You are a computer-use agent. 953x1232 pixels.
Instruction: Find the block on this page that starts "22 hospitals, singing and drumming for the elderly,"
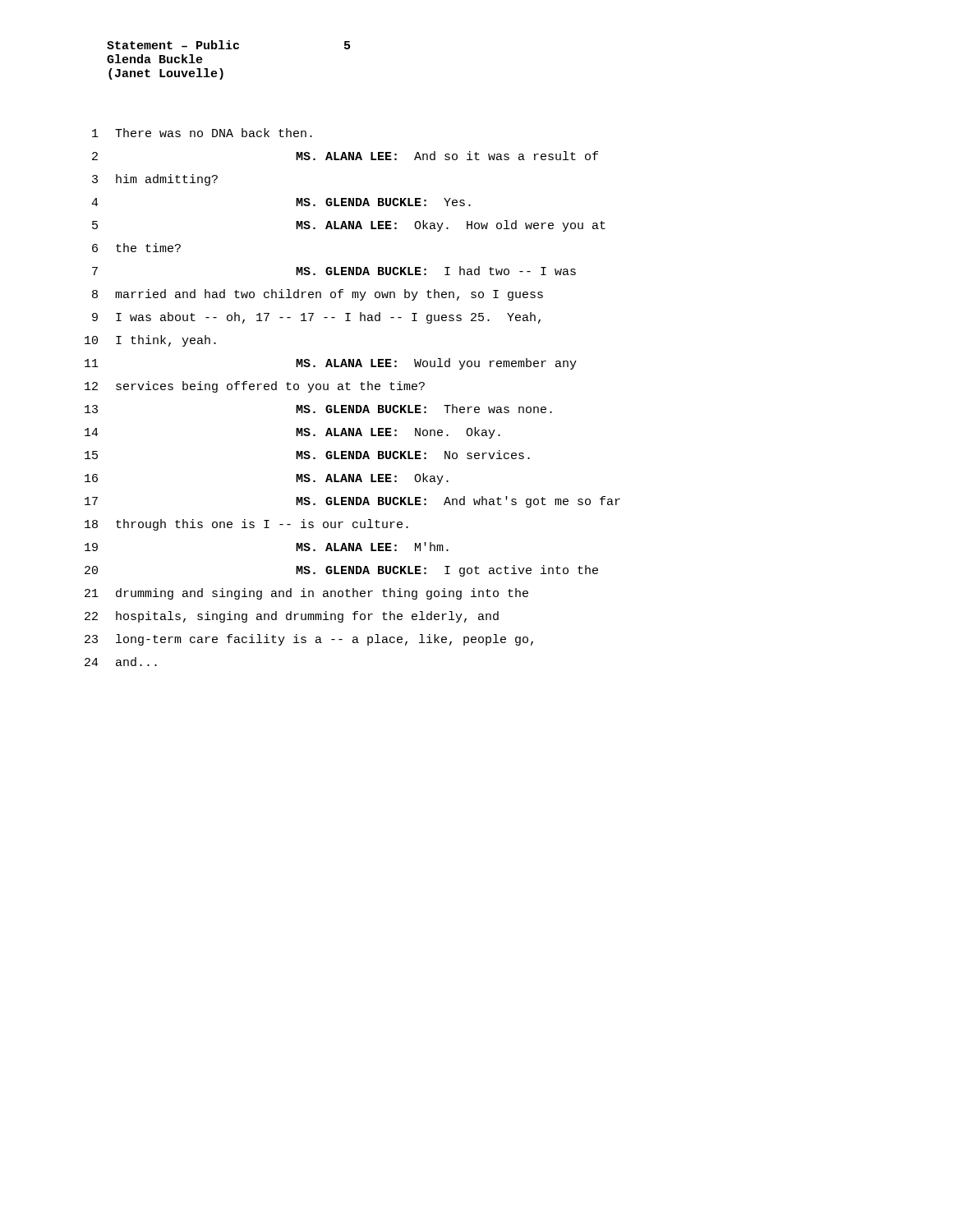[476, 617]
